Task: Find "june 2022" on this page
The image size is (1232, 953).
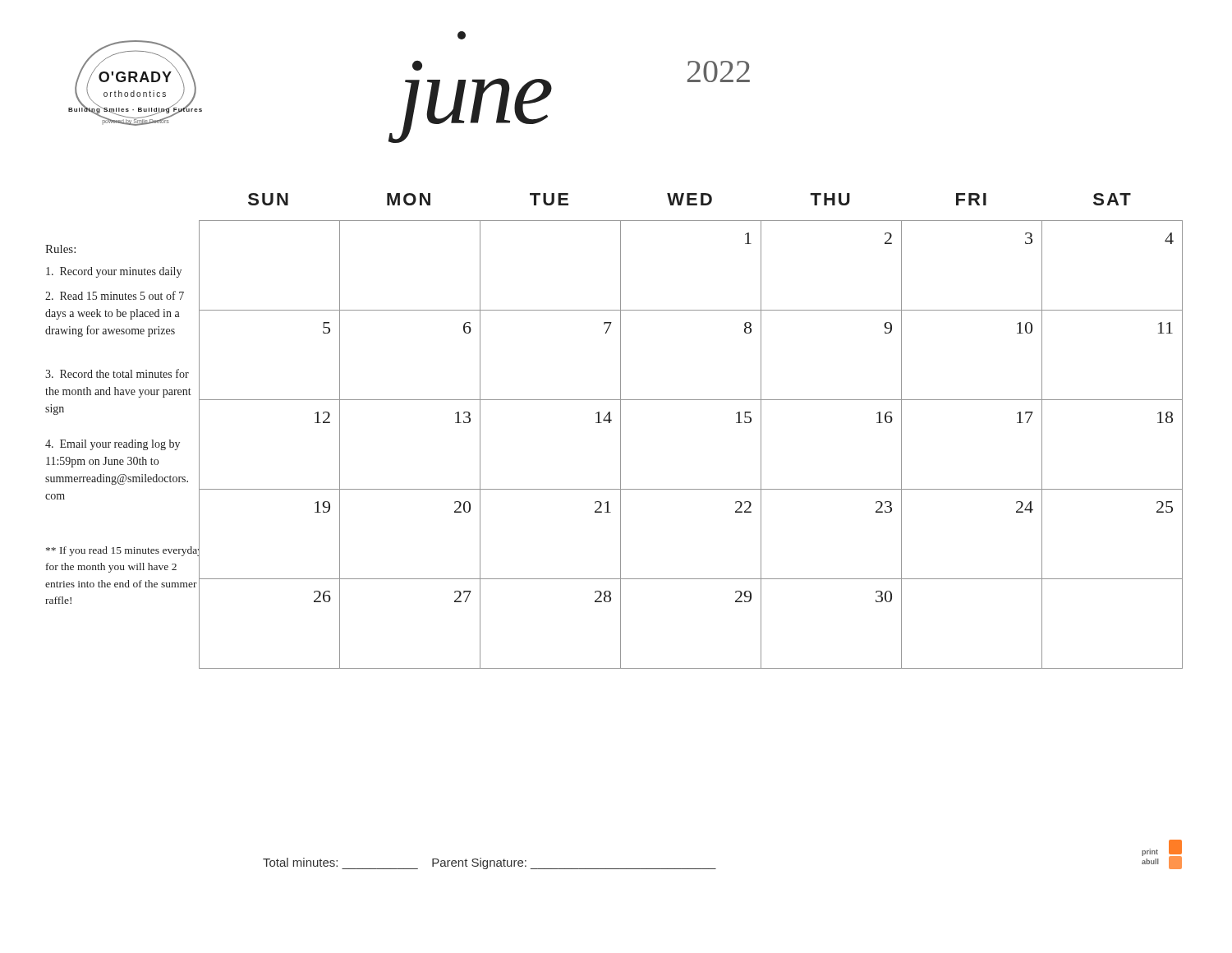Action: coord(462,35)
